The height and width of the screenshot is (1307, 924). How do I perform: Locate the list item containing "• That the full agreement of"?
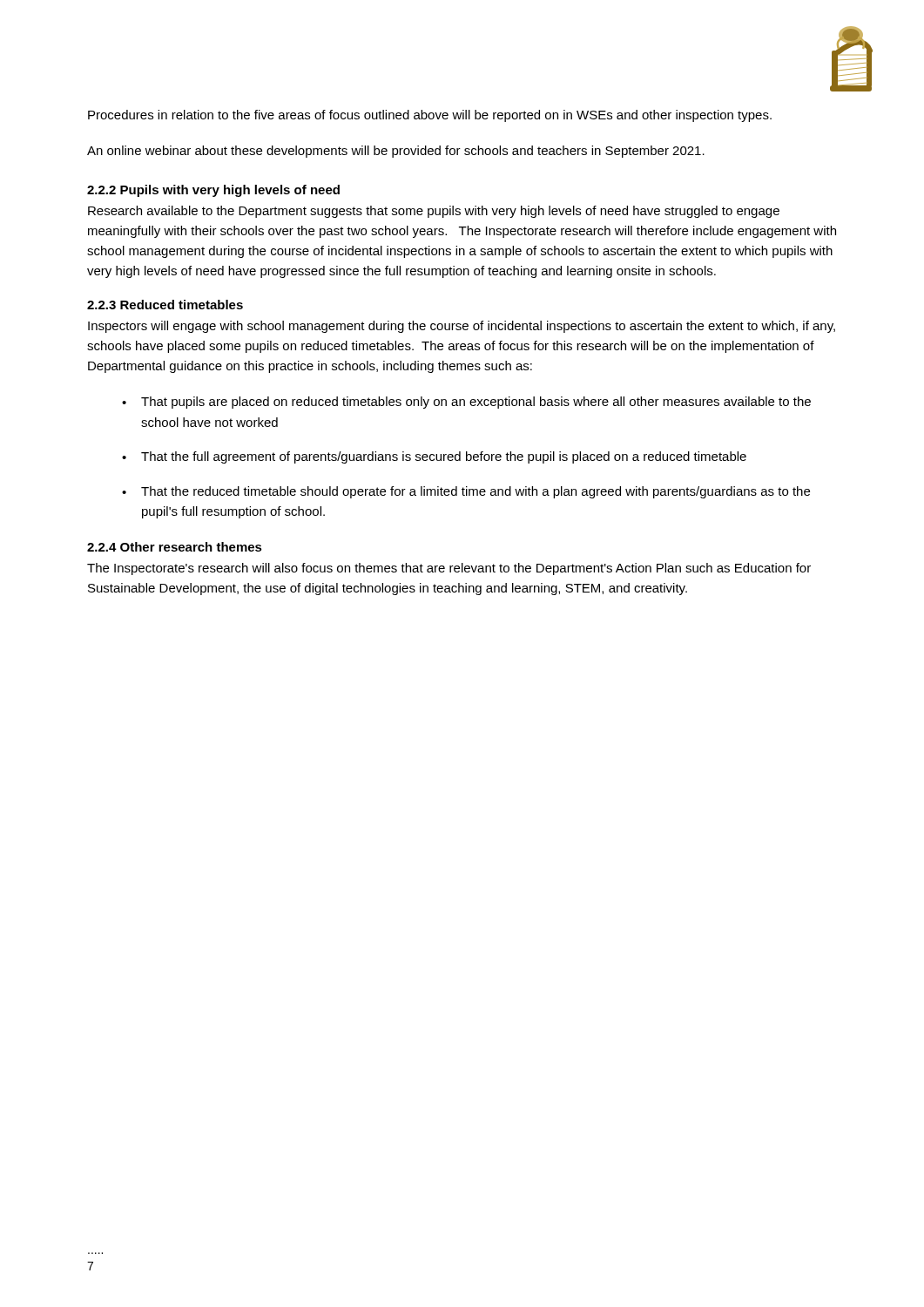click(479, 456)
